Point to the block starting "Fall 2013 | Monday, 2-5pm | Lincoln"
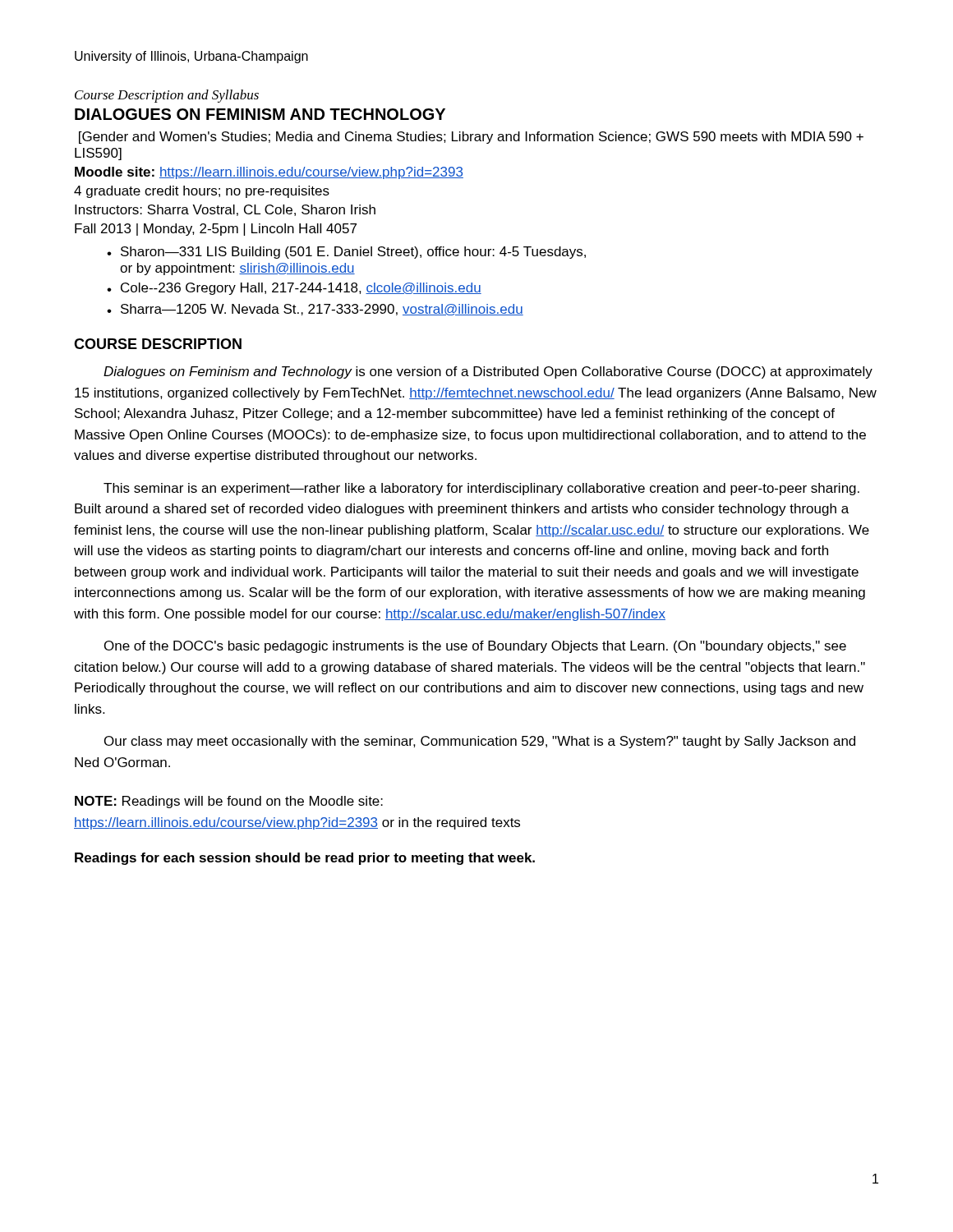 pos(216,229)
